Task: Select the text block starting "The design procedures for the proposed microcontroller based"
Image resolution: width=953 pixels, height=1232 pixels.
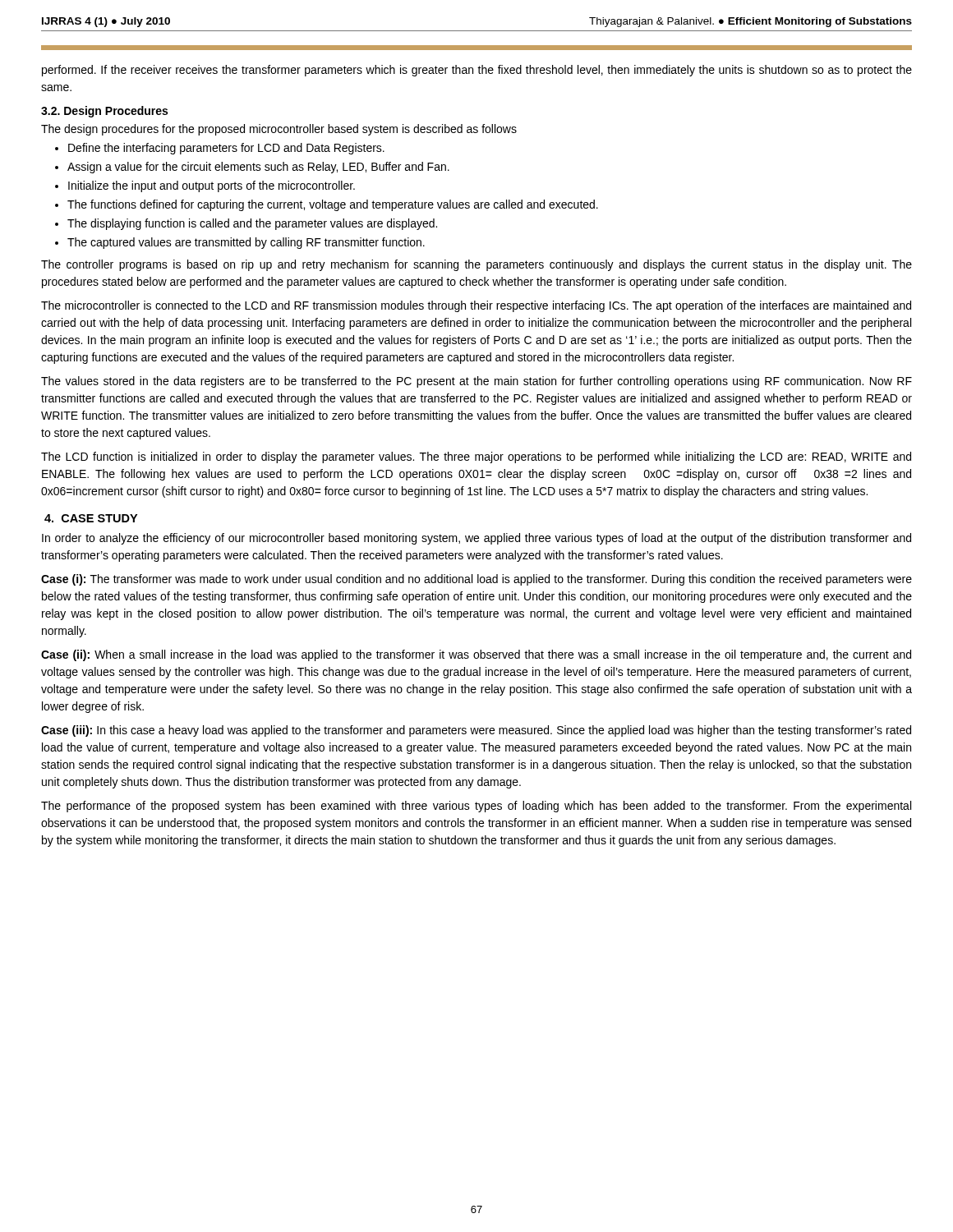Action: [476, 129]
